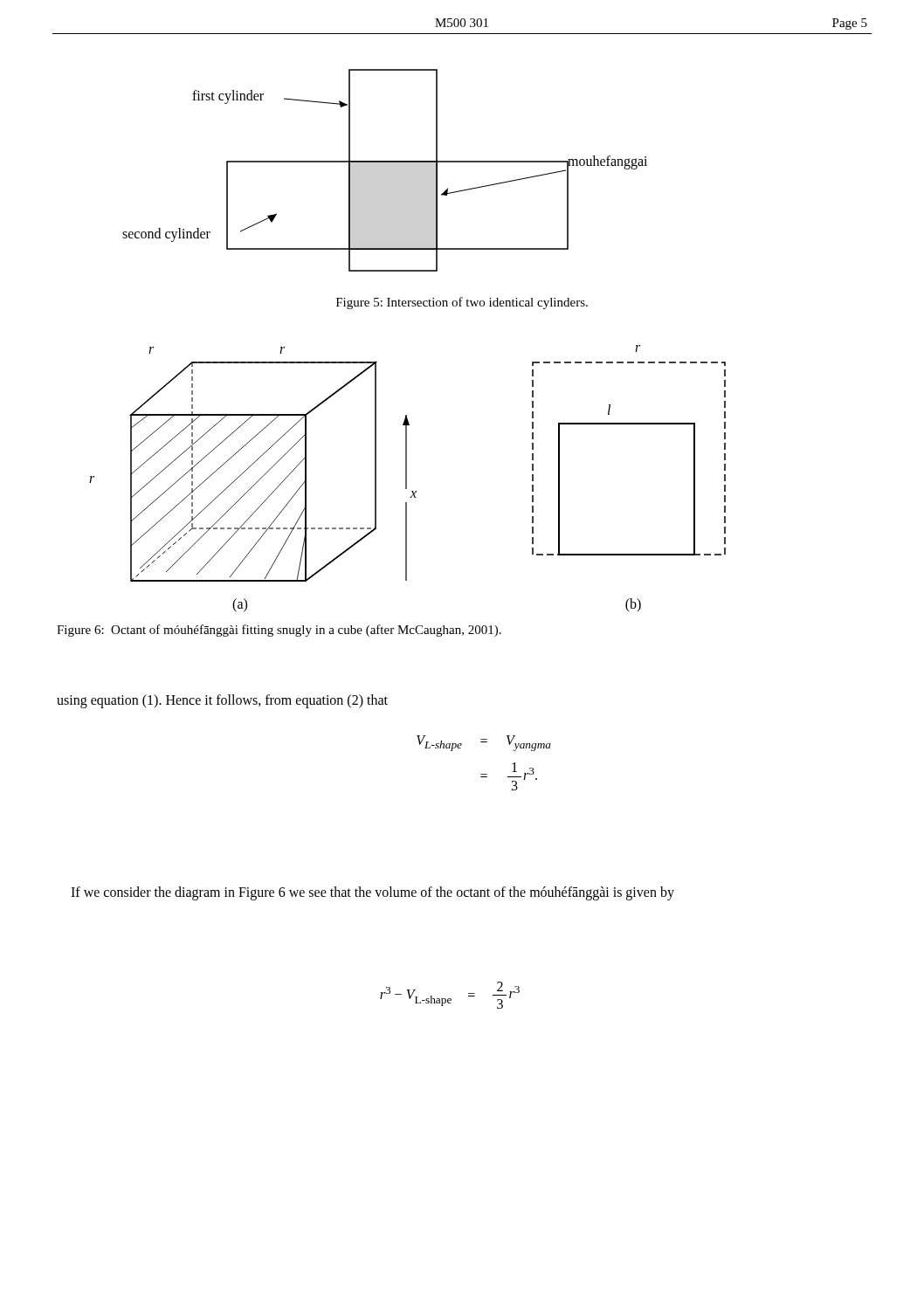The width and height of the screenshot is (924, 1310).
Task: Navigate to the region starting "using equation (1). Hence"
Action: [x=222, y=700]
